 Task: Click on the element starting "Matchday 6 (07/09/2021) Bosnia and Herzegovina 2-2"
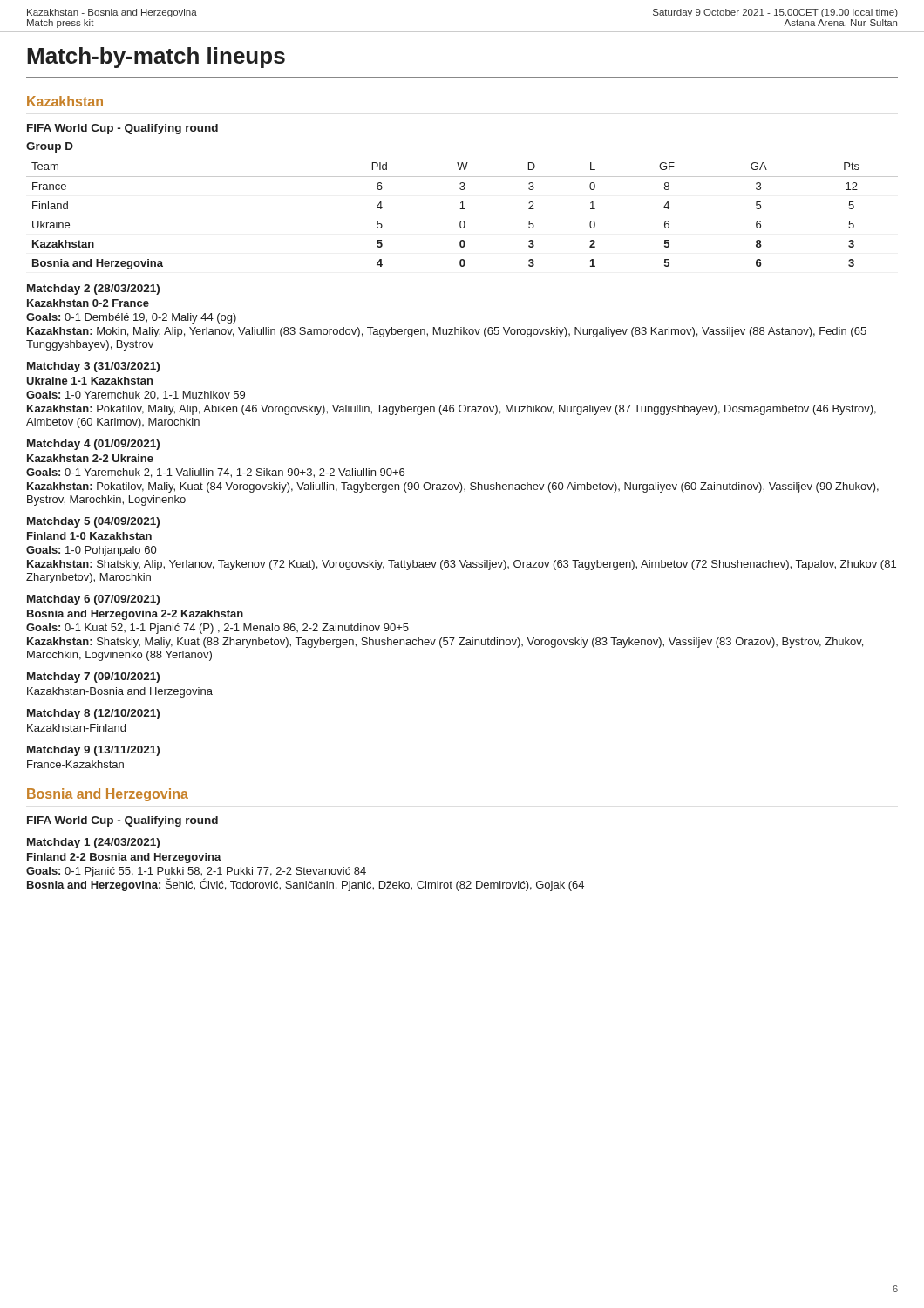pyautogui.click(x=462, y=627)
